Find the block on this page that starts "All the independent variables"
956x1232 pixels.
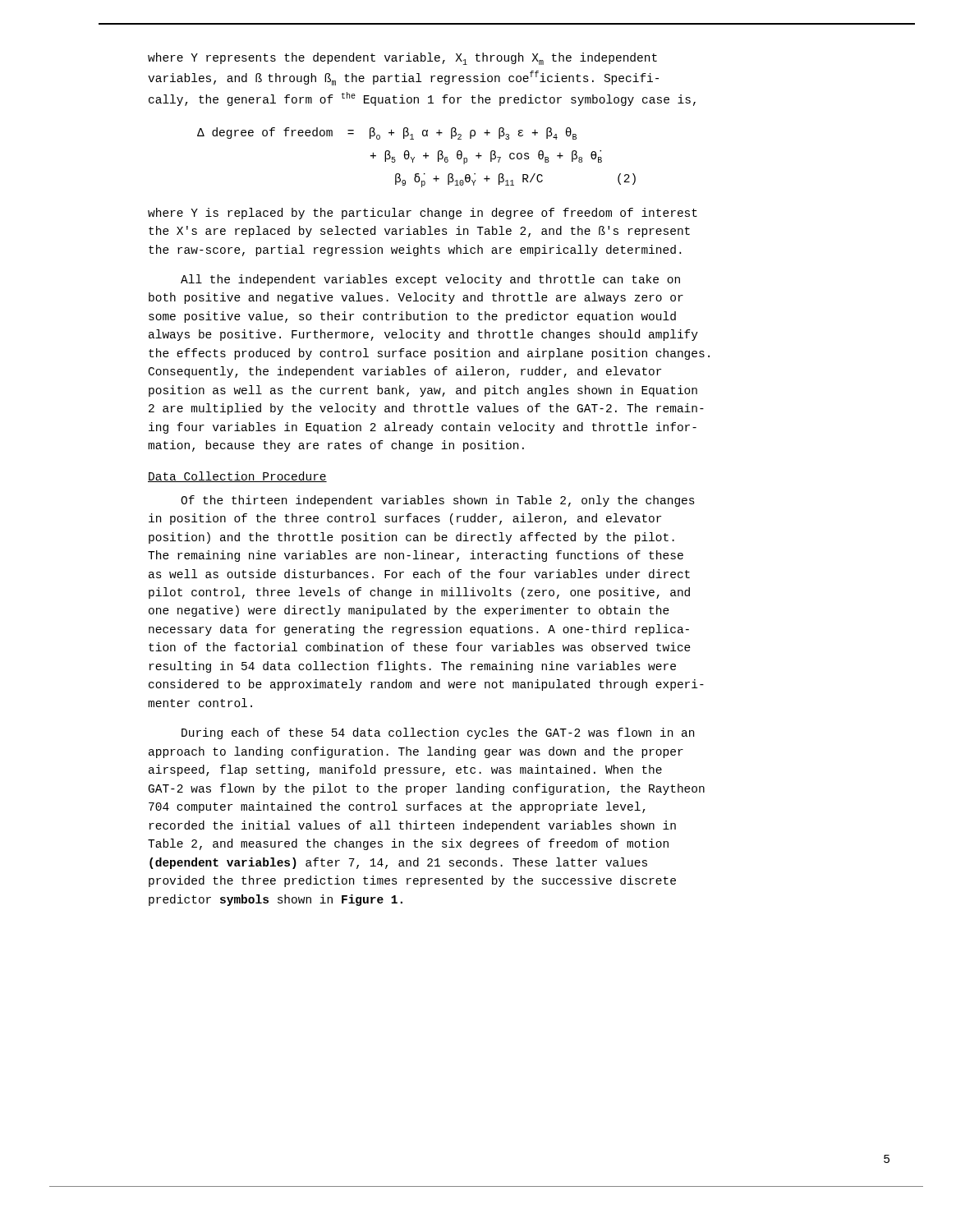pyautogui.click(x=430, y=363)
